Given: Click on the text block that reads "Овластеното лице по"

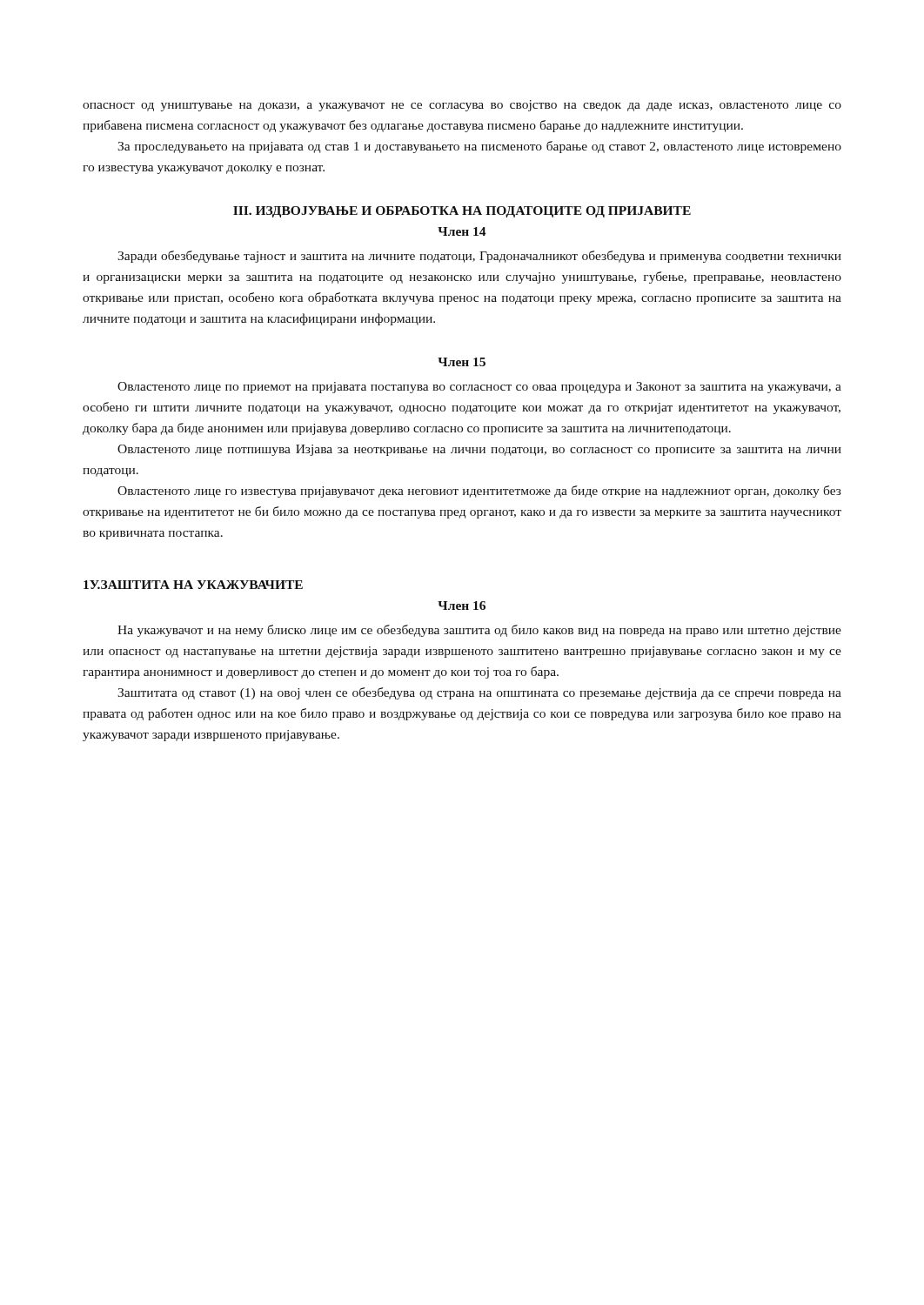Looking at the screenshot, I should 462,407.
